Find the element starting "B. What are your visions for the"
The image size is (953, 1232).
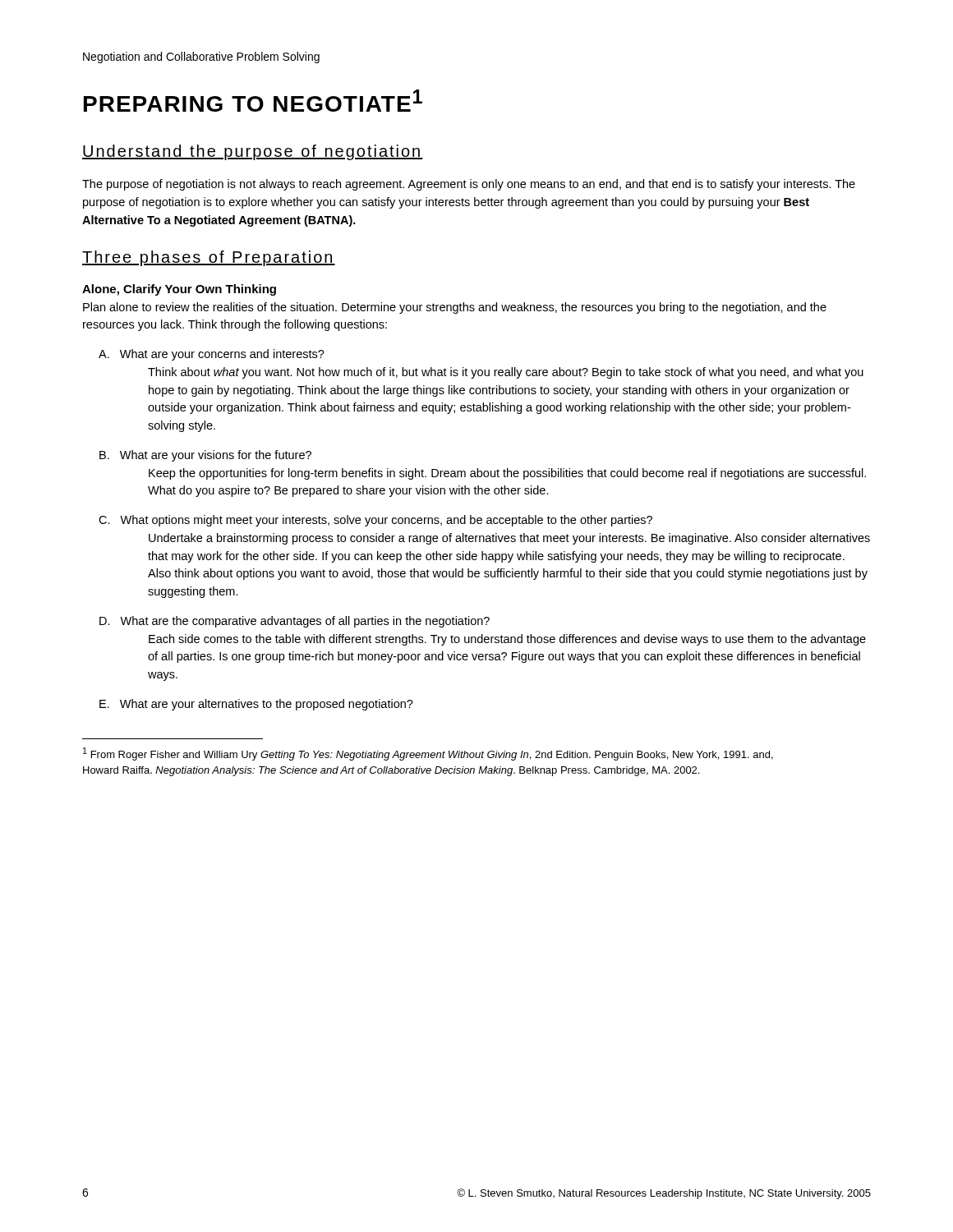pos(485,474)
